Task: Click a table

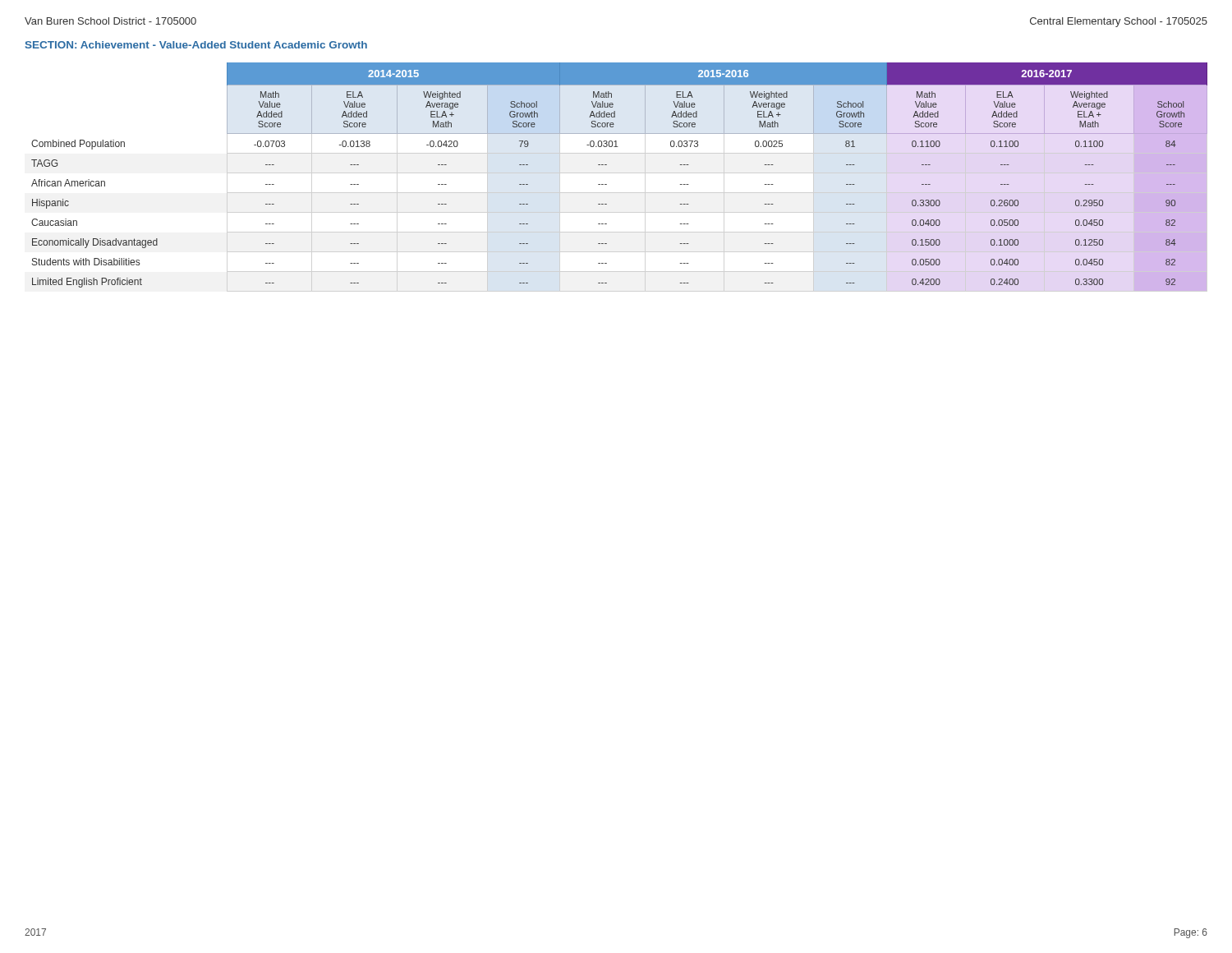Action: click(x=616, y=177)
